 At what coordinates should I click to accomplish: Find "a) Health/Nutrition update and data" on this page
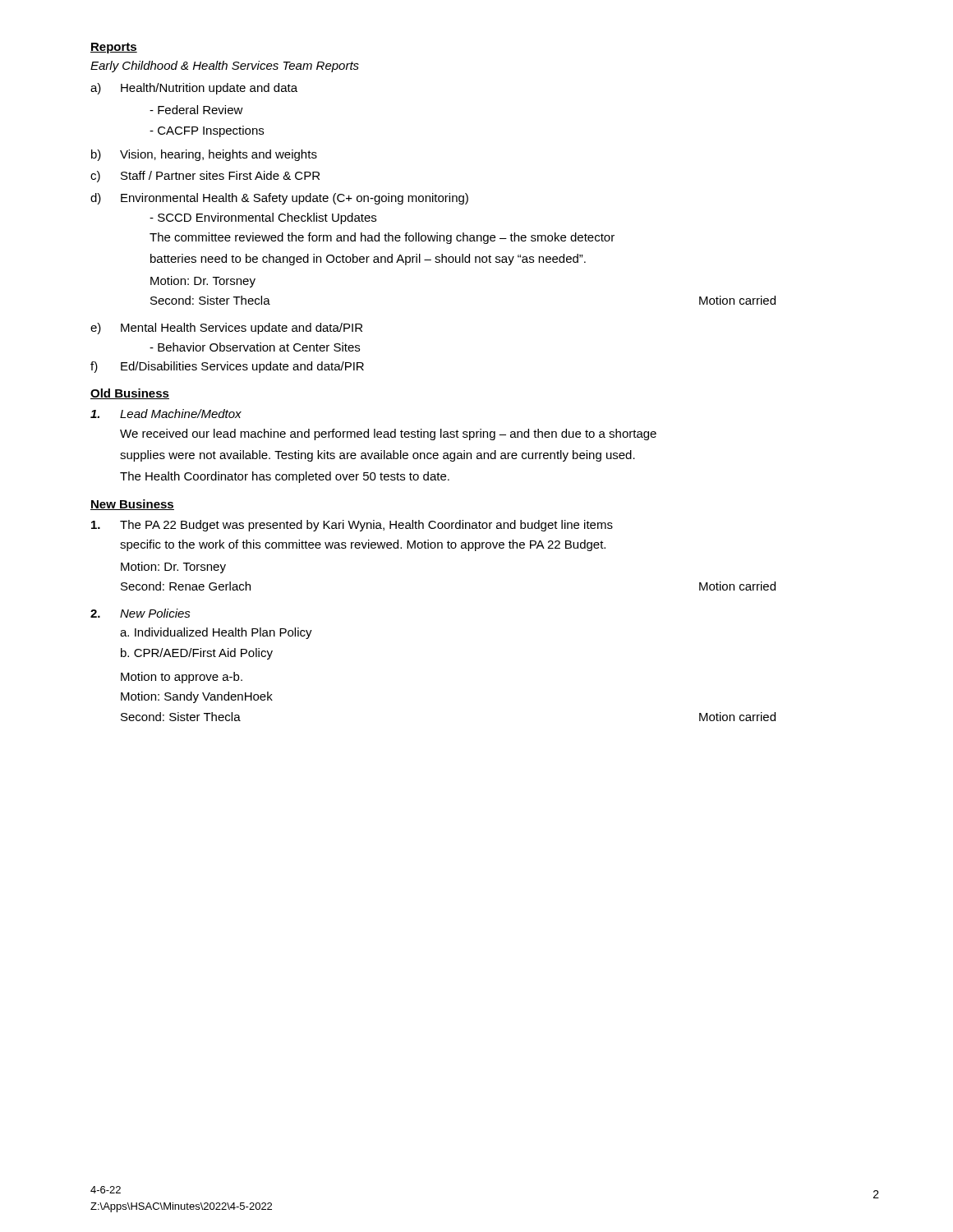[x=194, y=89]
